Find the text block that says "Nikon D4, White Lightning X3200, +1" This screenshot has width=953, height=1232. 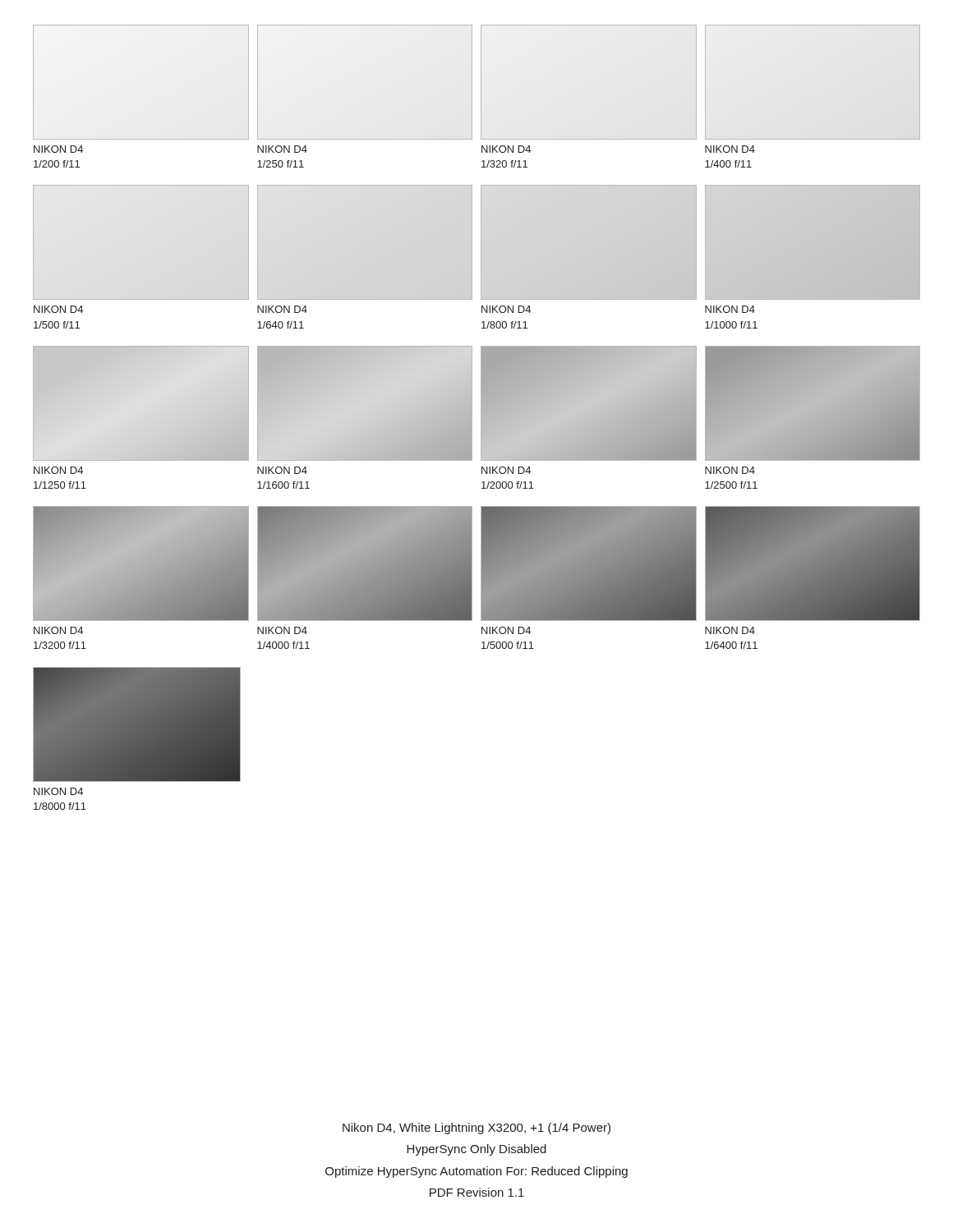tap(476, 1160)
